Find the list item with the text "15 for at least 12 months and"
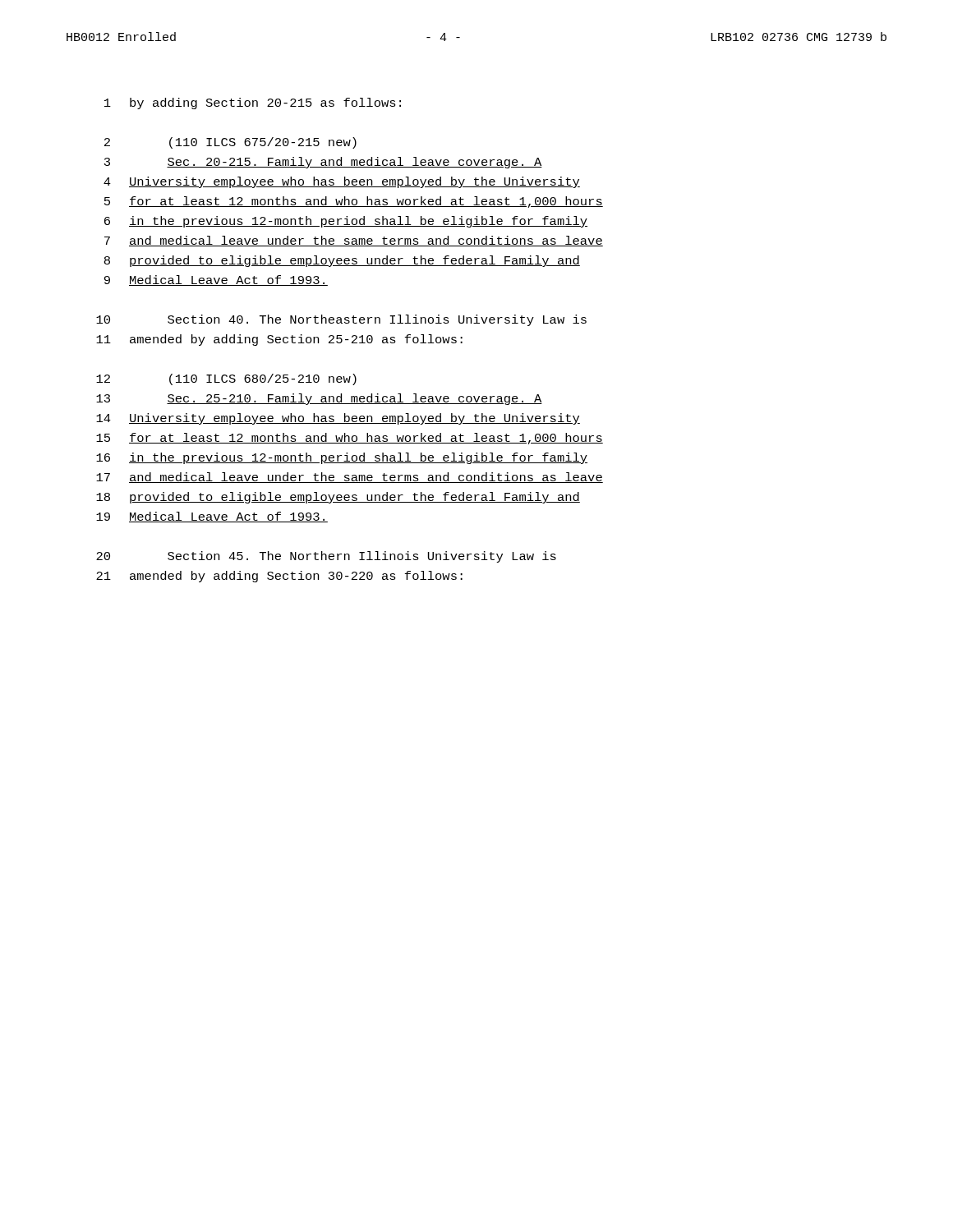The width and height of the screenshot is (953, 1232). tap(476, 439)
